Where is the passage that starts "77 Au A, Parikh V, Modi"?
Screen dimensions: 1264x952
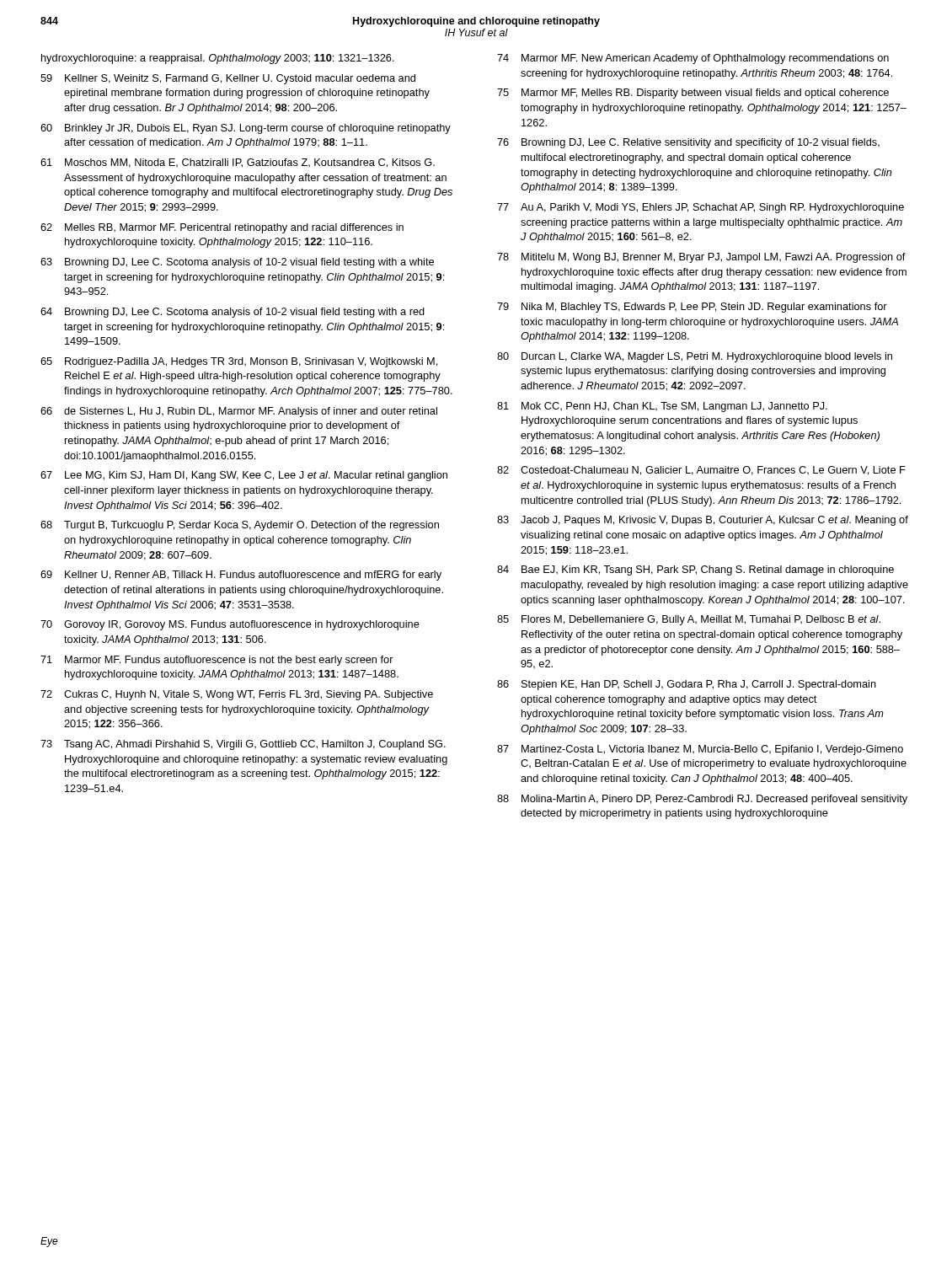coord(703,222)
